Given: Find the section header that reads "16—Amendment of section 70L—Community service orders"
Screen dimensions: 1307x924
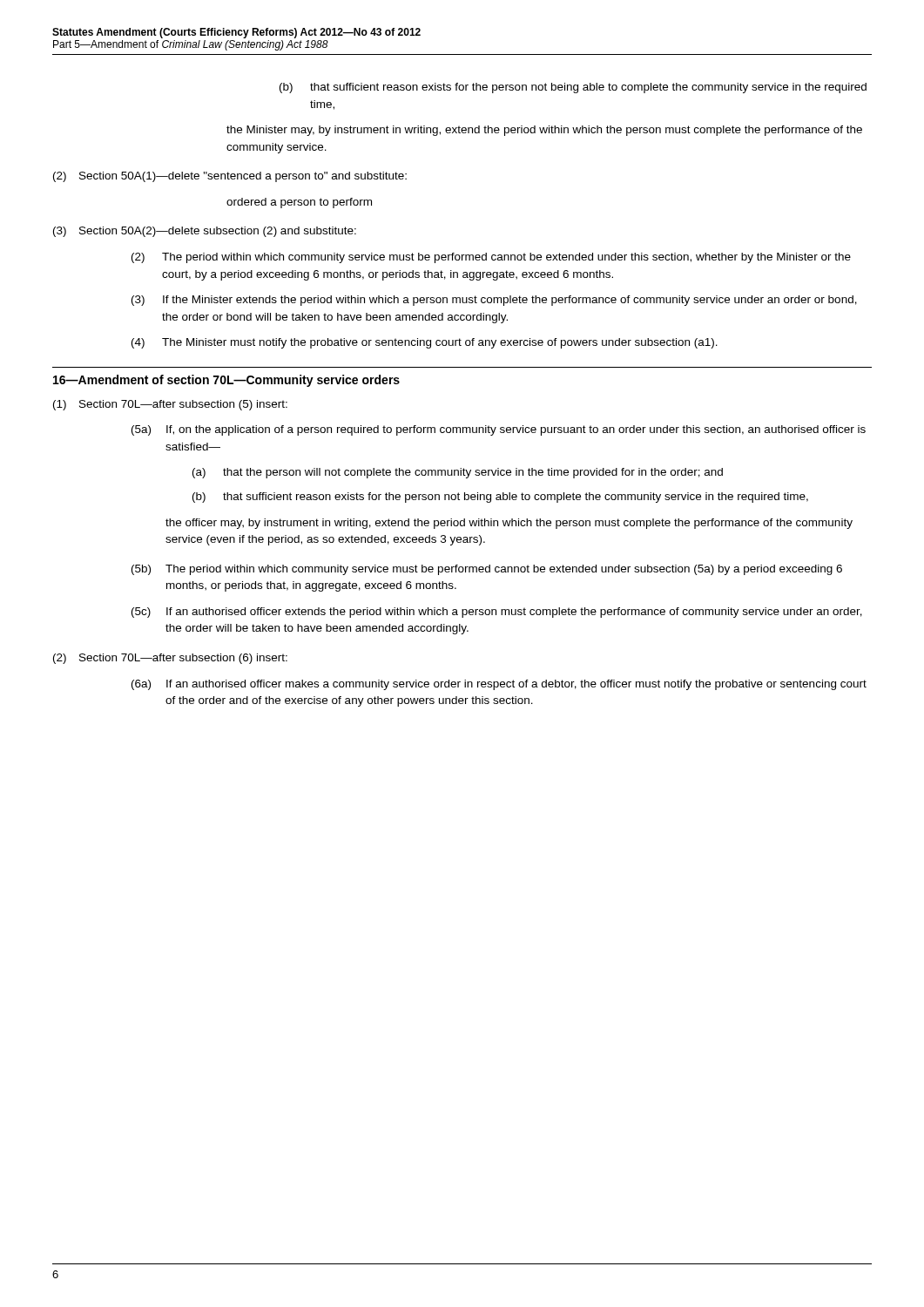Looking at the screenshot, I should click(x=226, y=380).
